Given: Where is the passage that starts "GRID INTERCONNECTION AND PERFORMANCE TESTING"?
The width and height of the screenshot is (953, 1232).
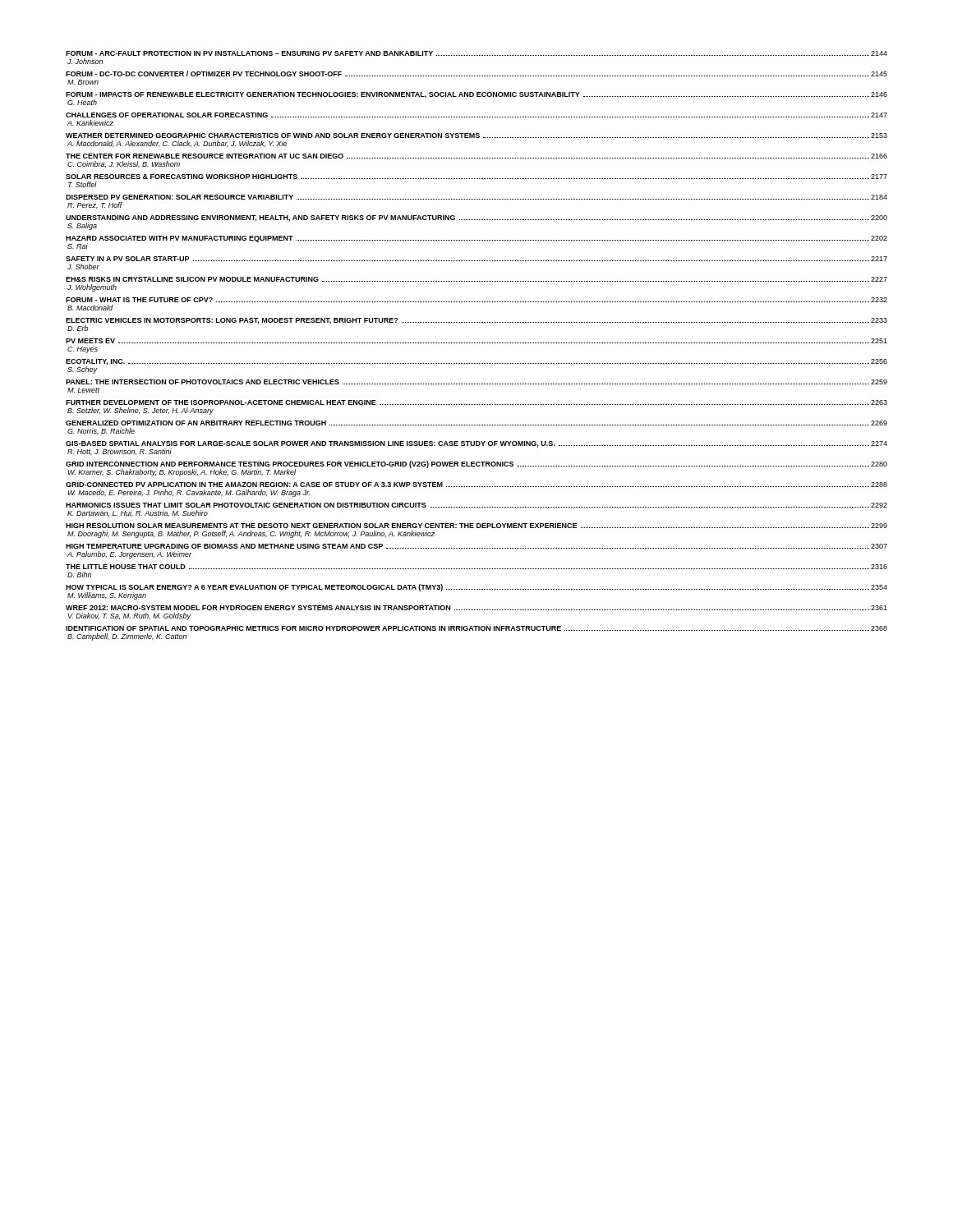Looking at the screenshot, I should (476, 468).
